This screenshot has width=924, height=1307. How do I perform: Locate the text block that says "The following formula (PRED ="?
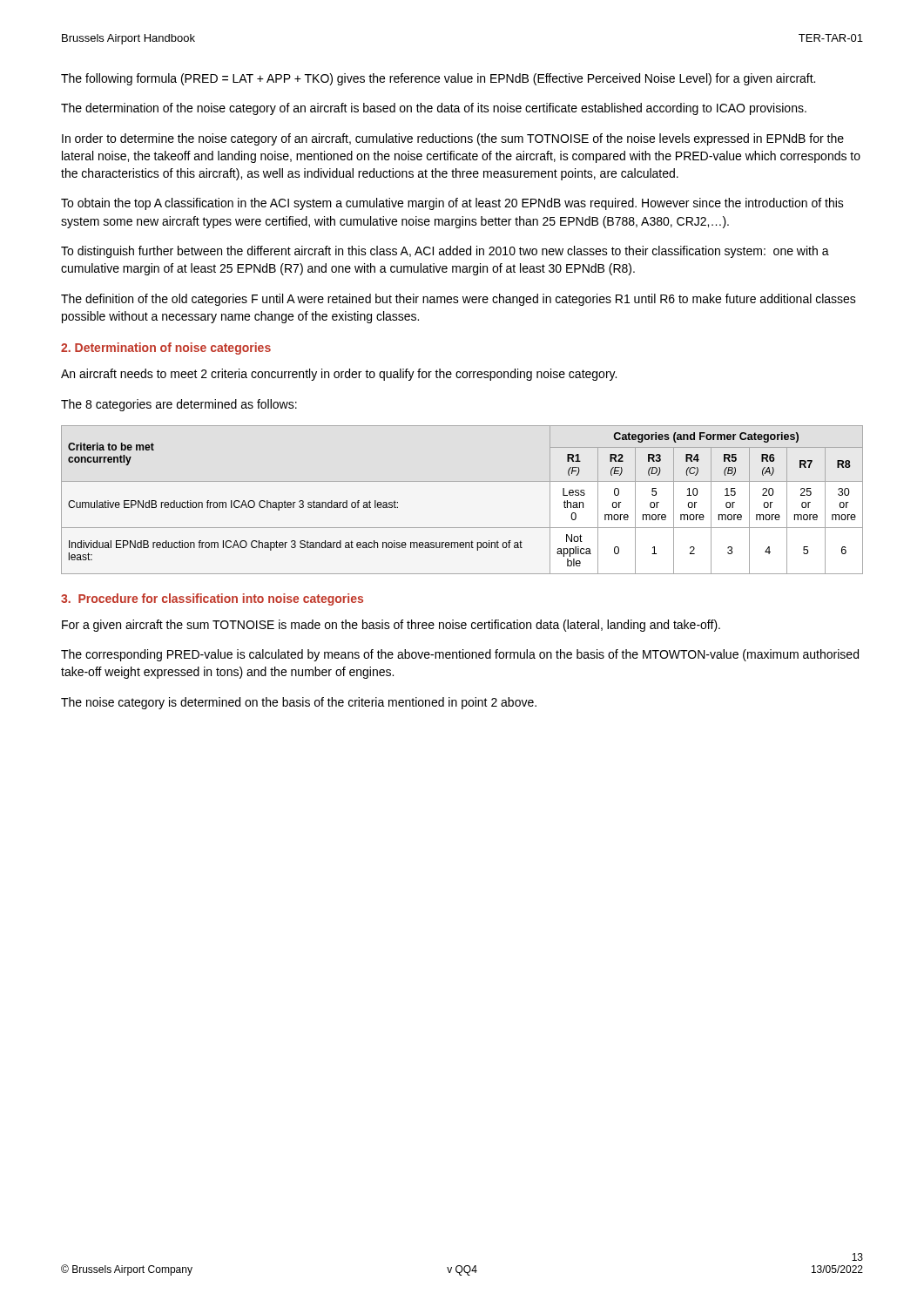pyautogui.click(x=462, y=79)
